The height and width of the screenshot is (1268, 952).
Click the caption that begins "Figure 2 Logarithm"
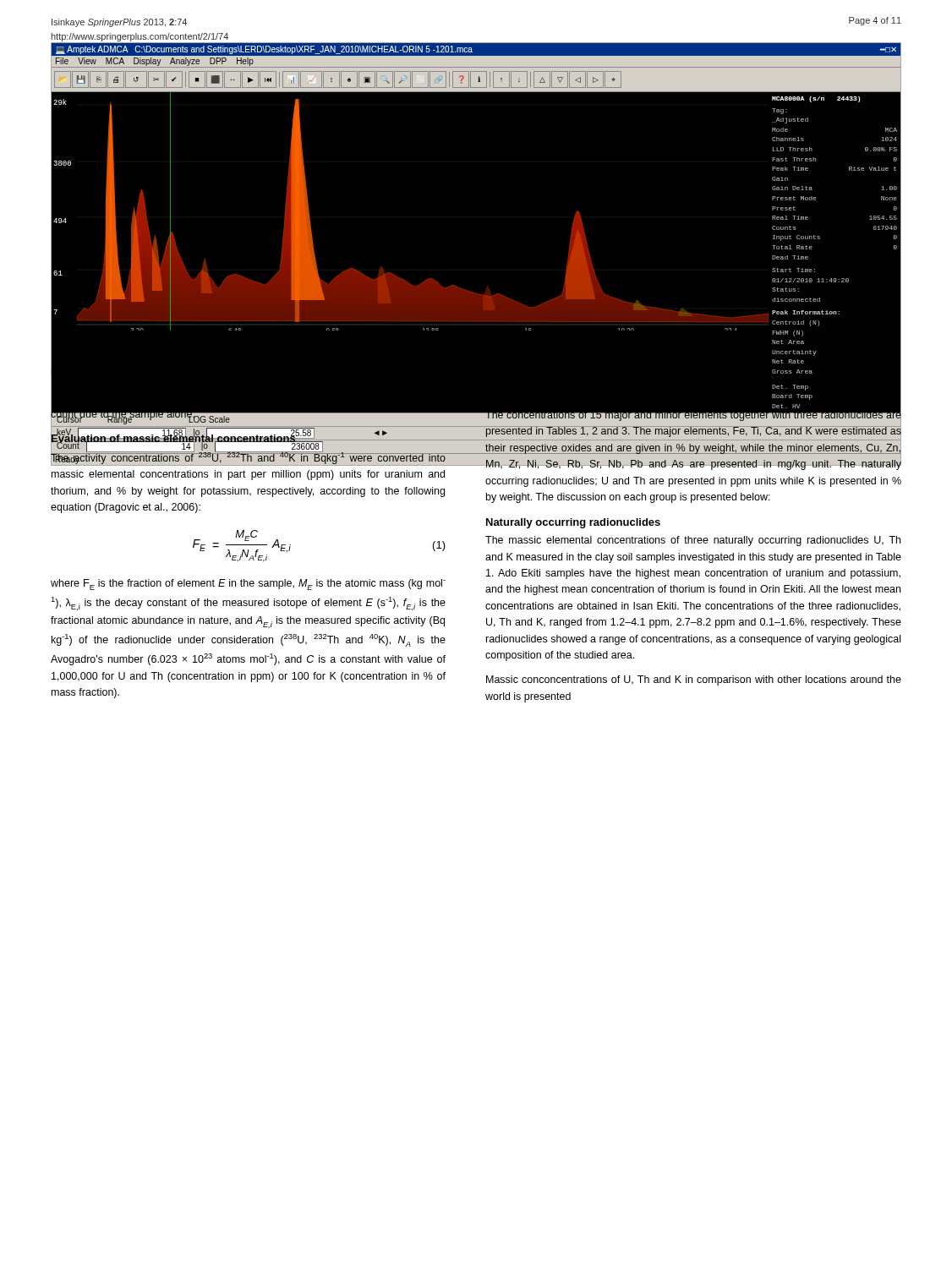tap(51, 372)
